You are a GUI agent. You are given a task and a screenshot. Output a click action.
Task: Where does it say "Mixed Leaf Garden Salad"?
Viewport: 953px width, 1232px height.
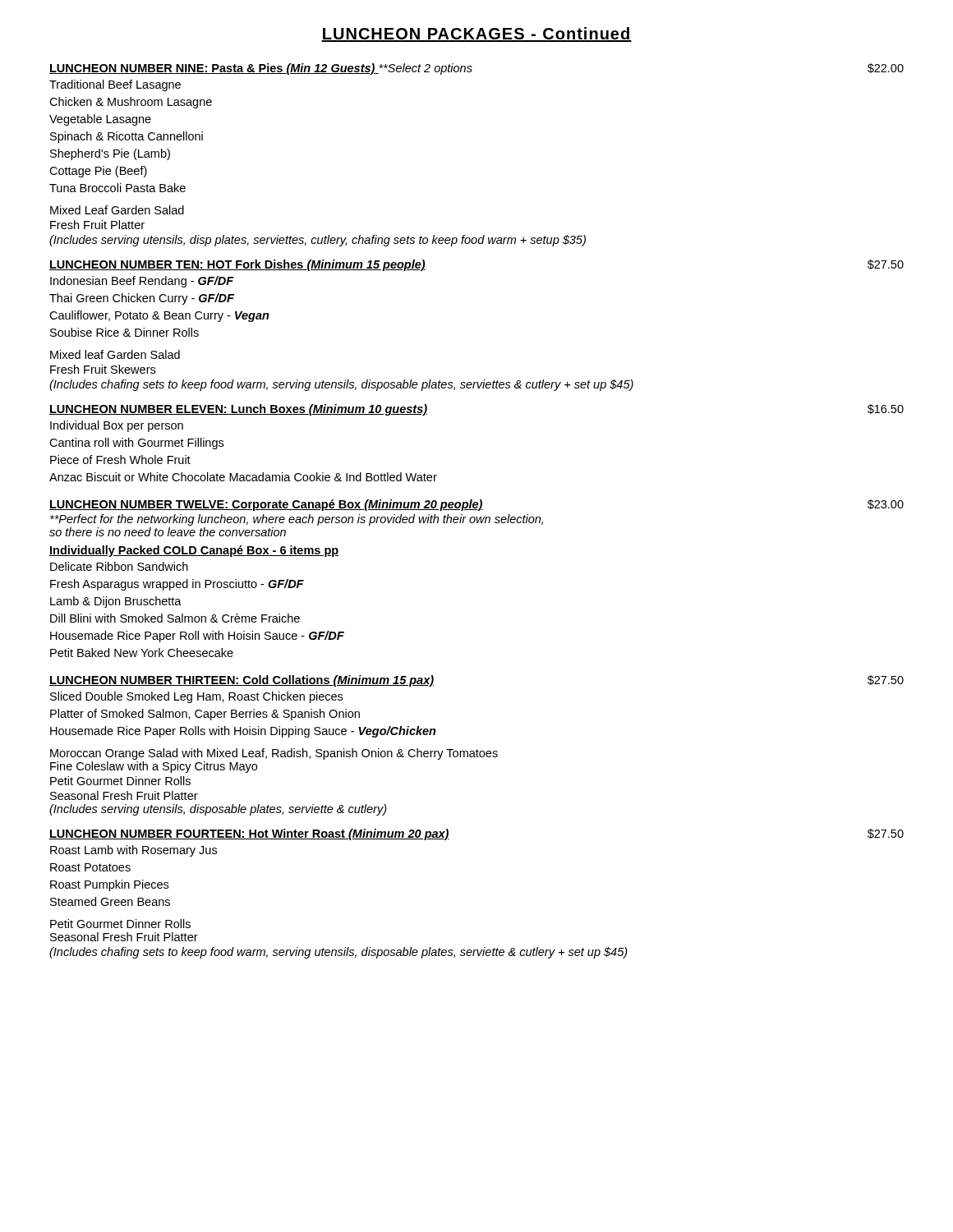click(117, 210)
